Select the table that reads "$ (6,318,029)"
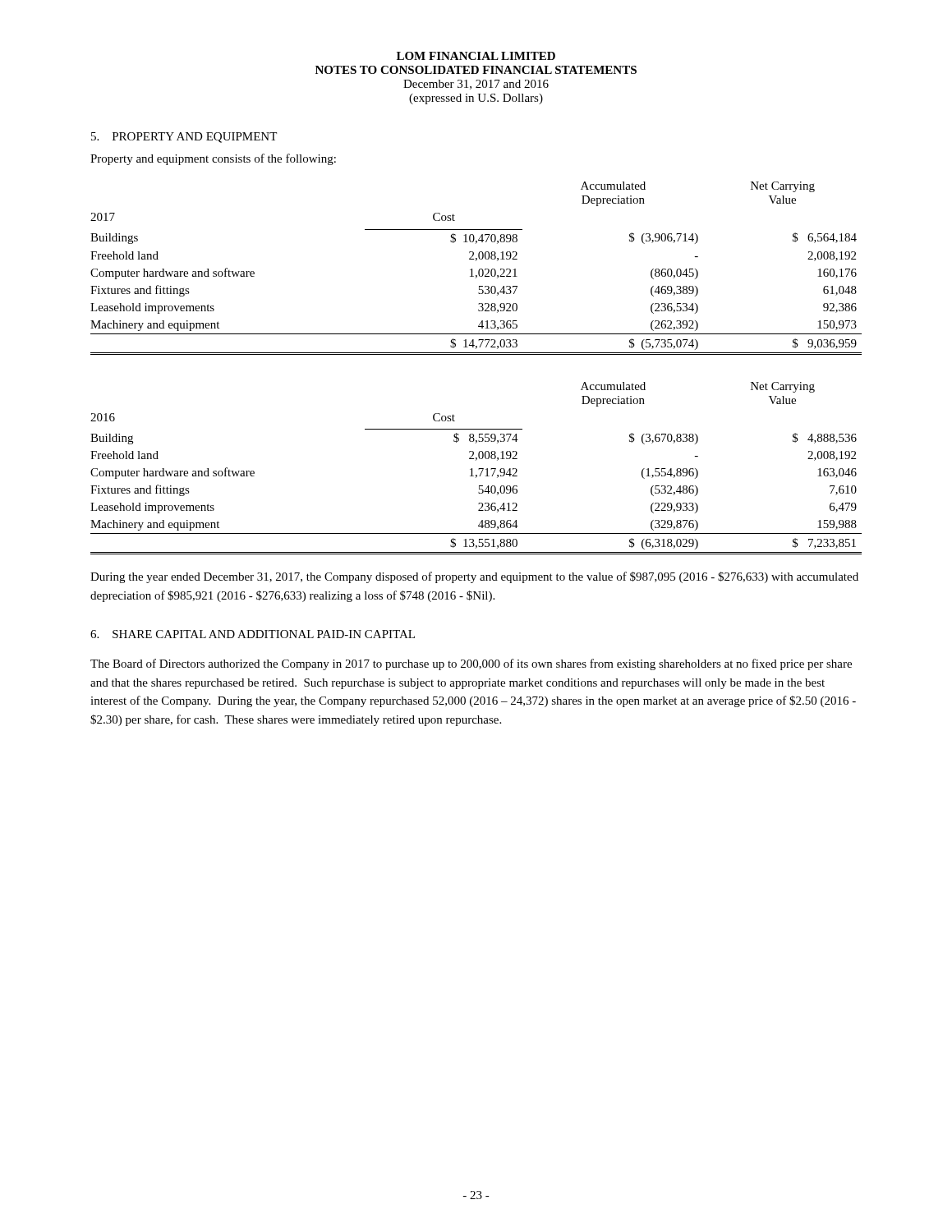952x1232 pixels. tap(476, 466)
